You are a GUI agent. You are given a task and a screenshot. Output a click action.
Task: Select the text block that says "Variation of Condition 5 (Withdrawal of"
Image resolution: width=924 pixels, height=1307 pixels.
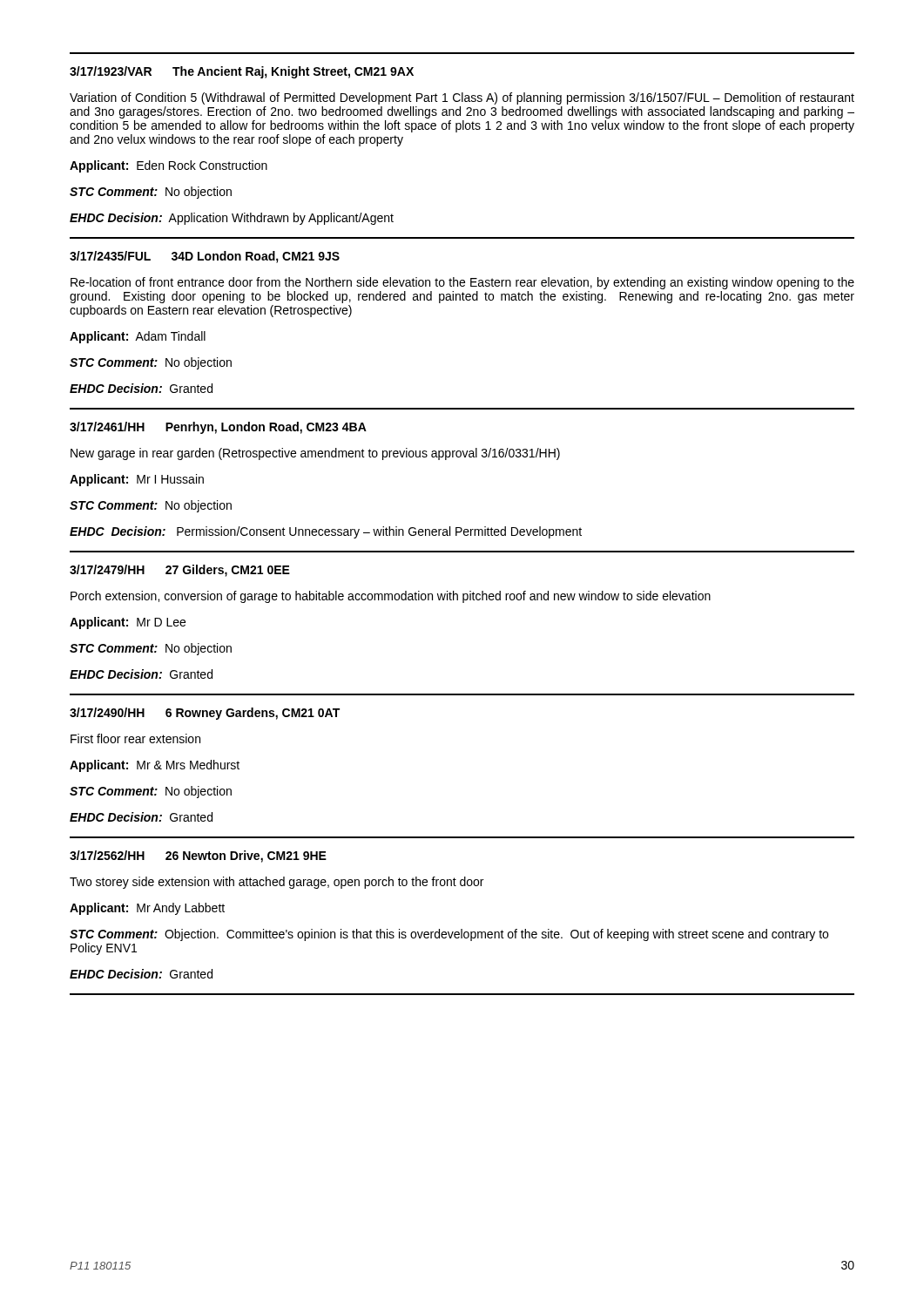point(462,98)
